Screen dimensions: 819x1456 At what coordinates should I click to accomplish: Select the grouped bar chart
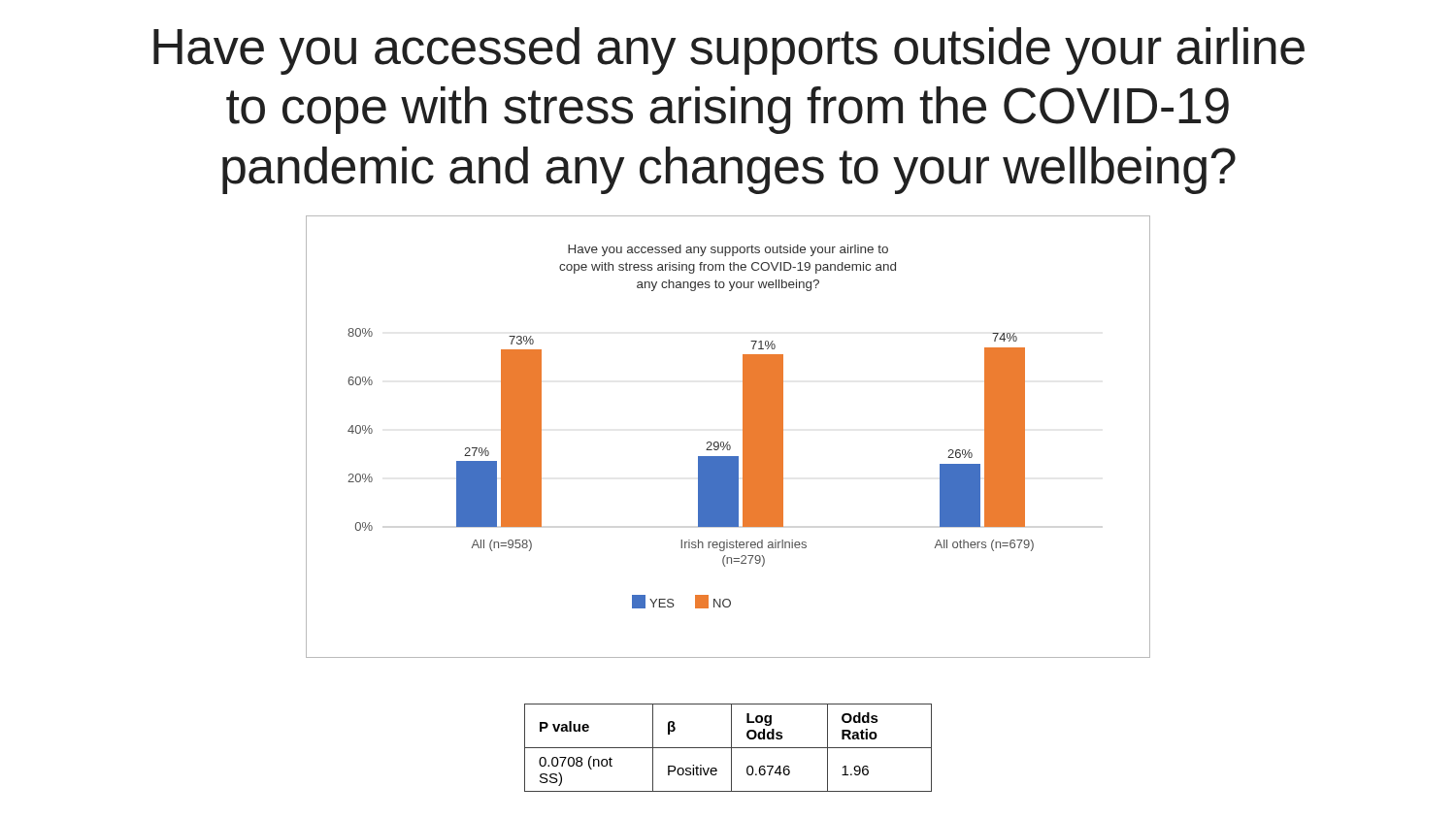point(728,437)
